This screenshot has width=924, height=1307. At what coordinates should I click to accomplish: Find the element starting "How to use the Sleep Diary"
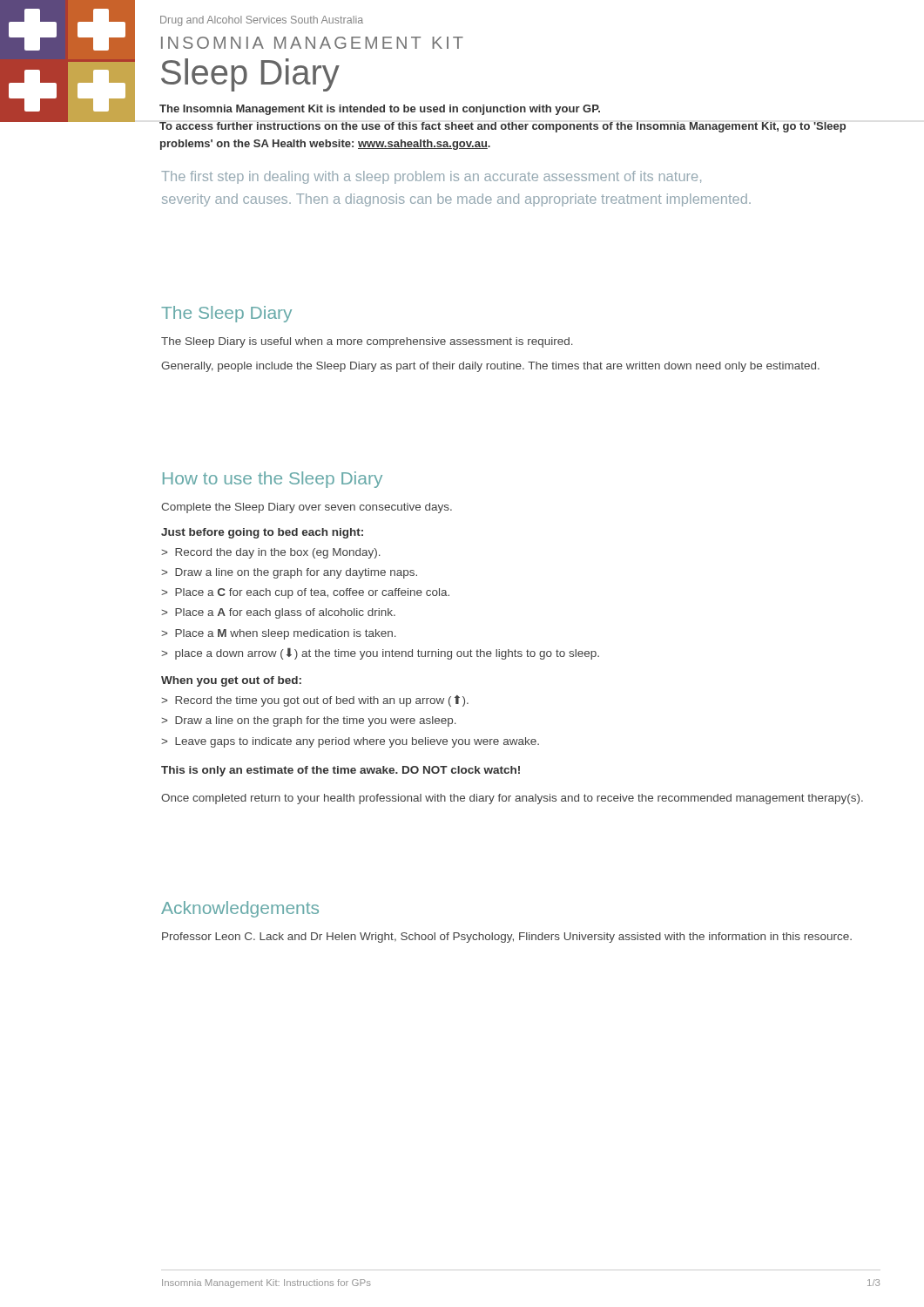click(272, 478)
